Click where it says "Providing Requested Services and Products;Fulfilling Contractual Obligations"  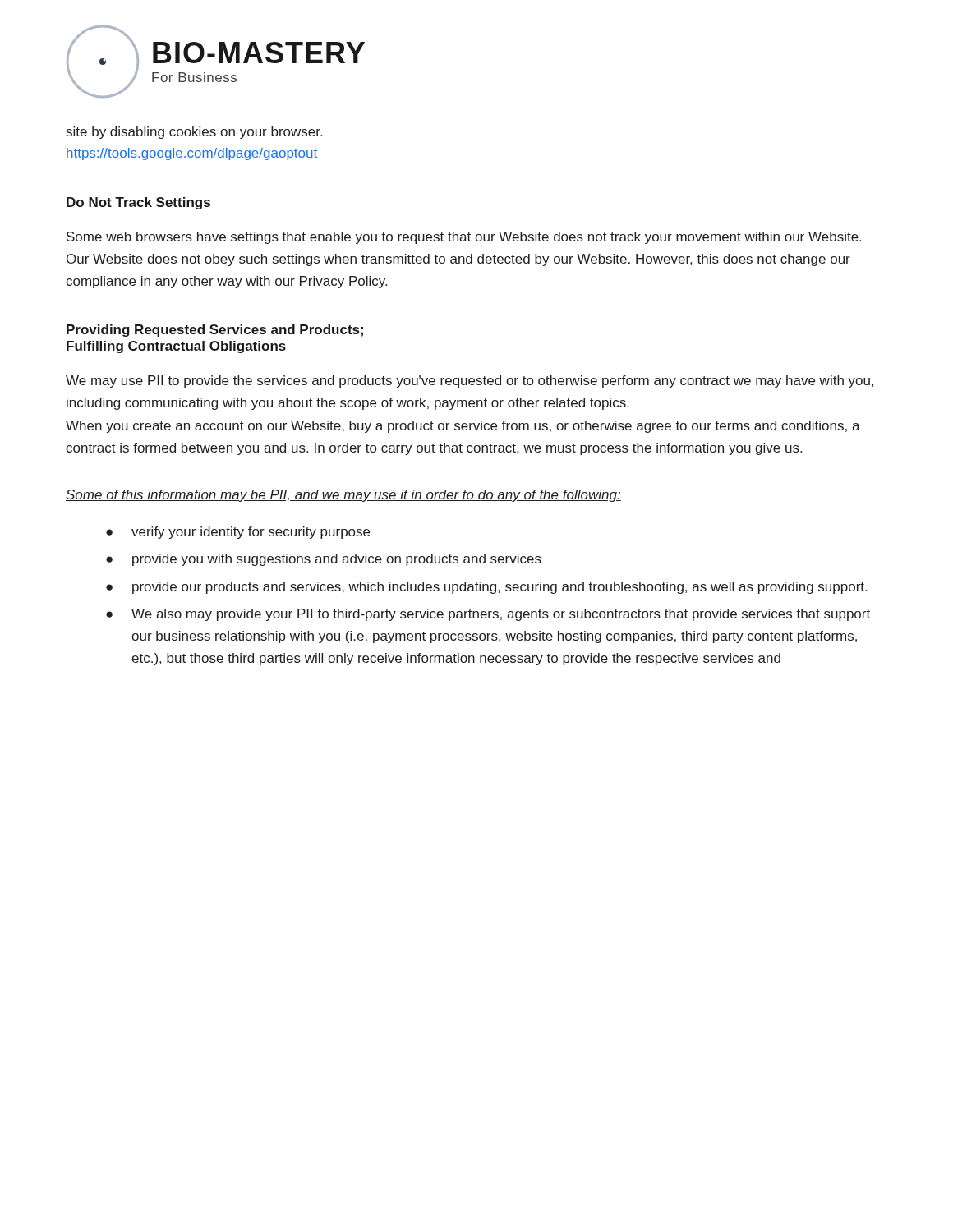[215, 338]
